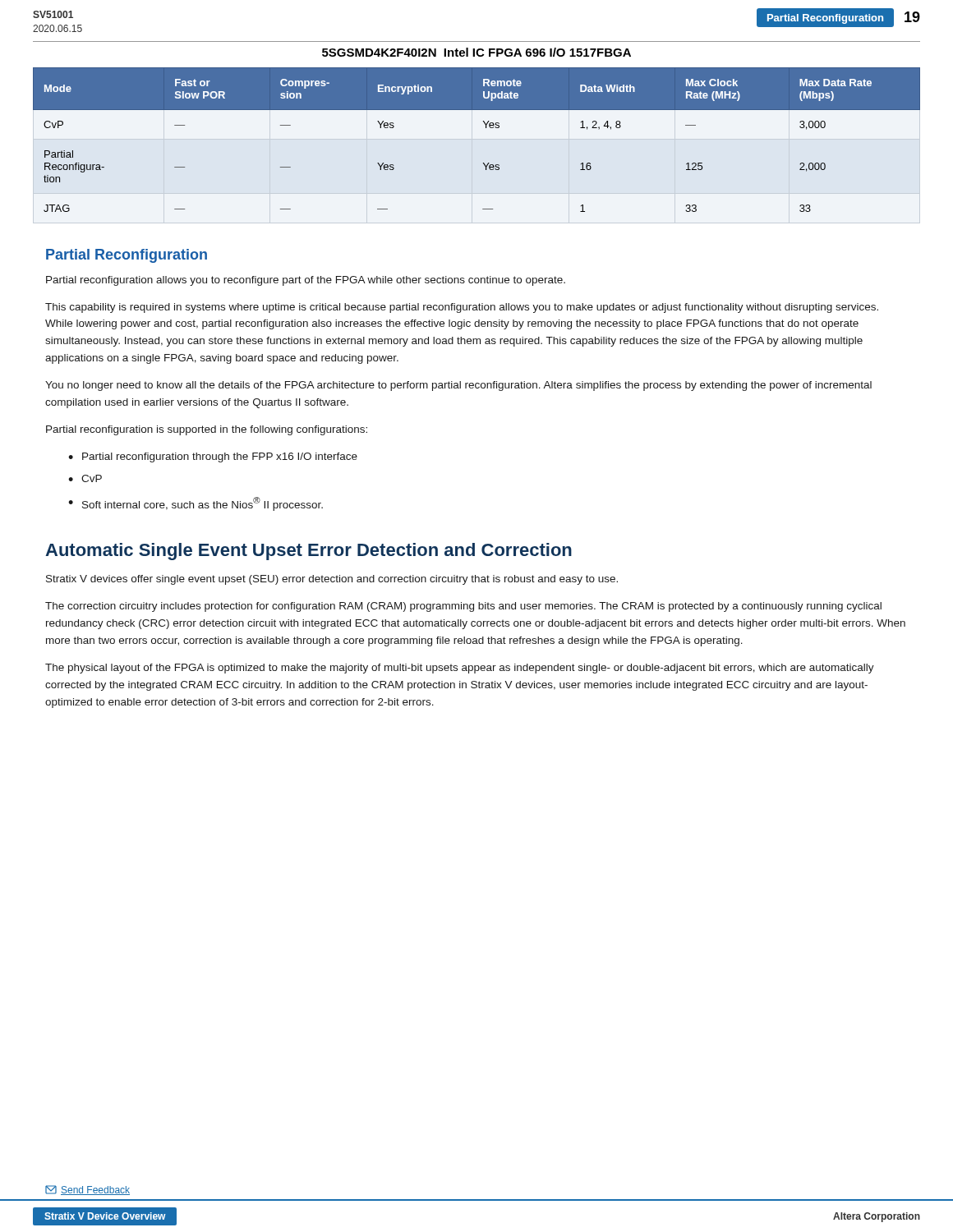Where does it say "Automatic Single Event Upset Error Detection and Correction"?
The width and height of the screenshot is (953, 1232).
pos(309,550)
